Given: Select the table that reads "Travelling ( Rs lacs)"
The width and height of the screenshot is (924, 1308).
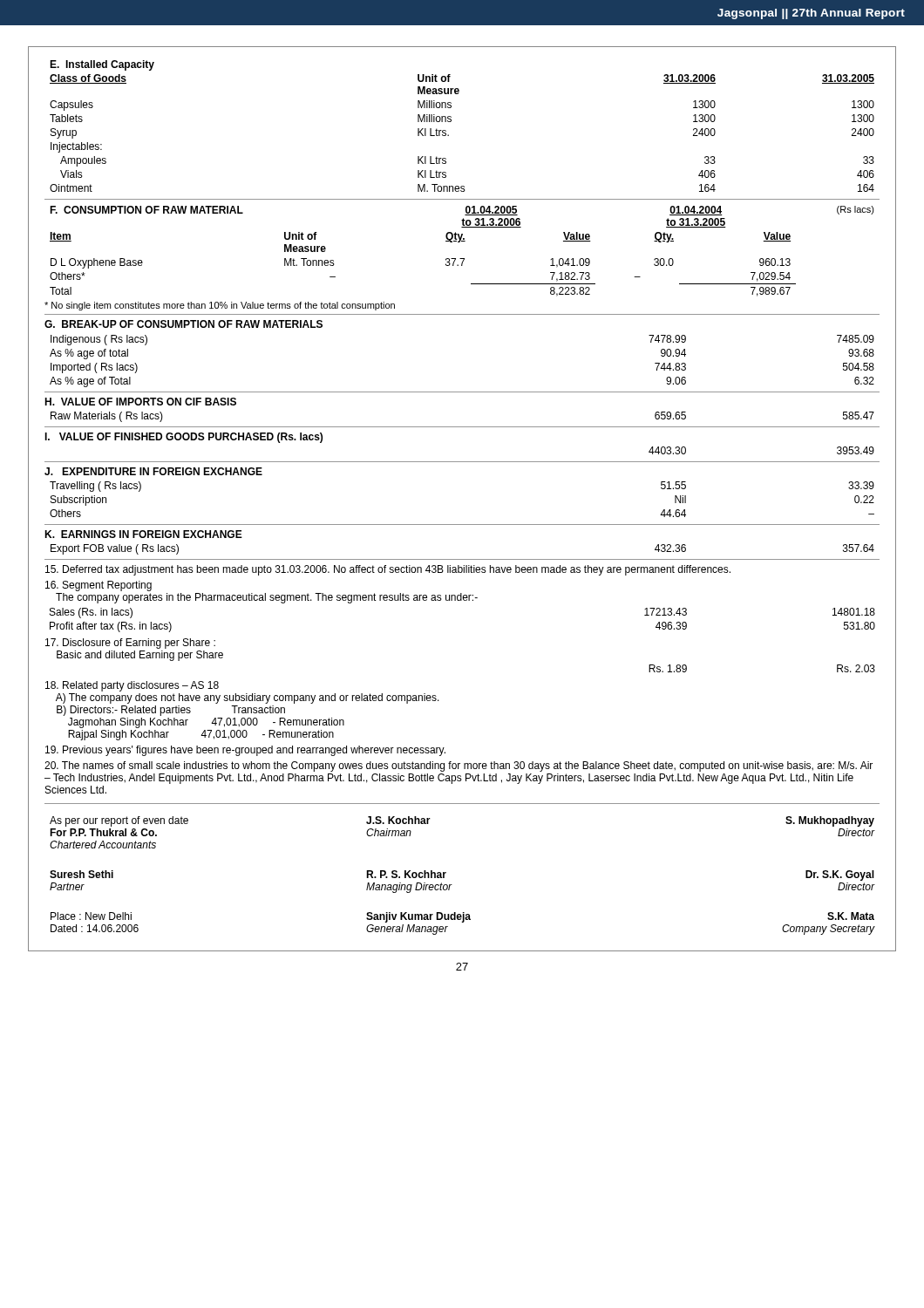Looking at the screenshot, I should pyautogui.click(x=462, y=500).
